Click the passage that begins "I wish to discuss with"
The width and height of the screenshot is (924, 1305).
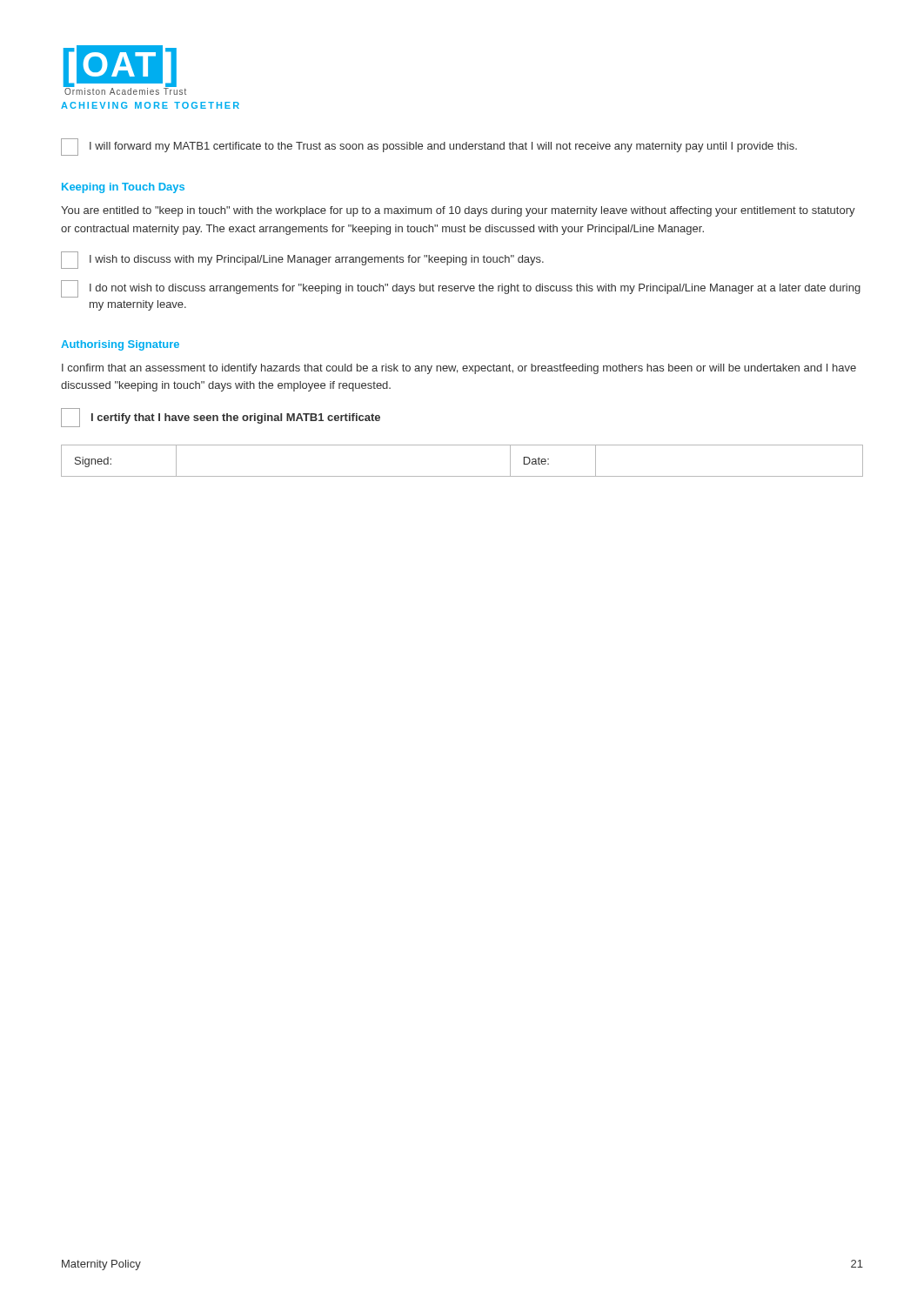coord(303,259)
